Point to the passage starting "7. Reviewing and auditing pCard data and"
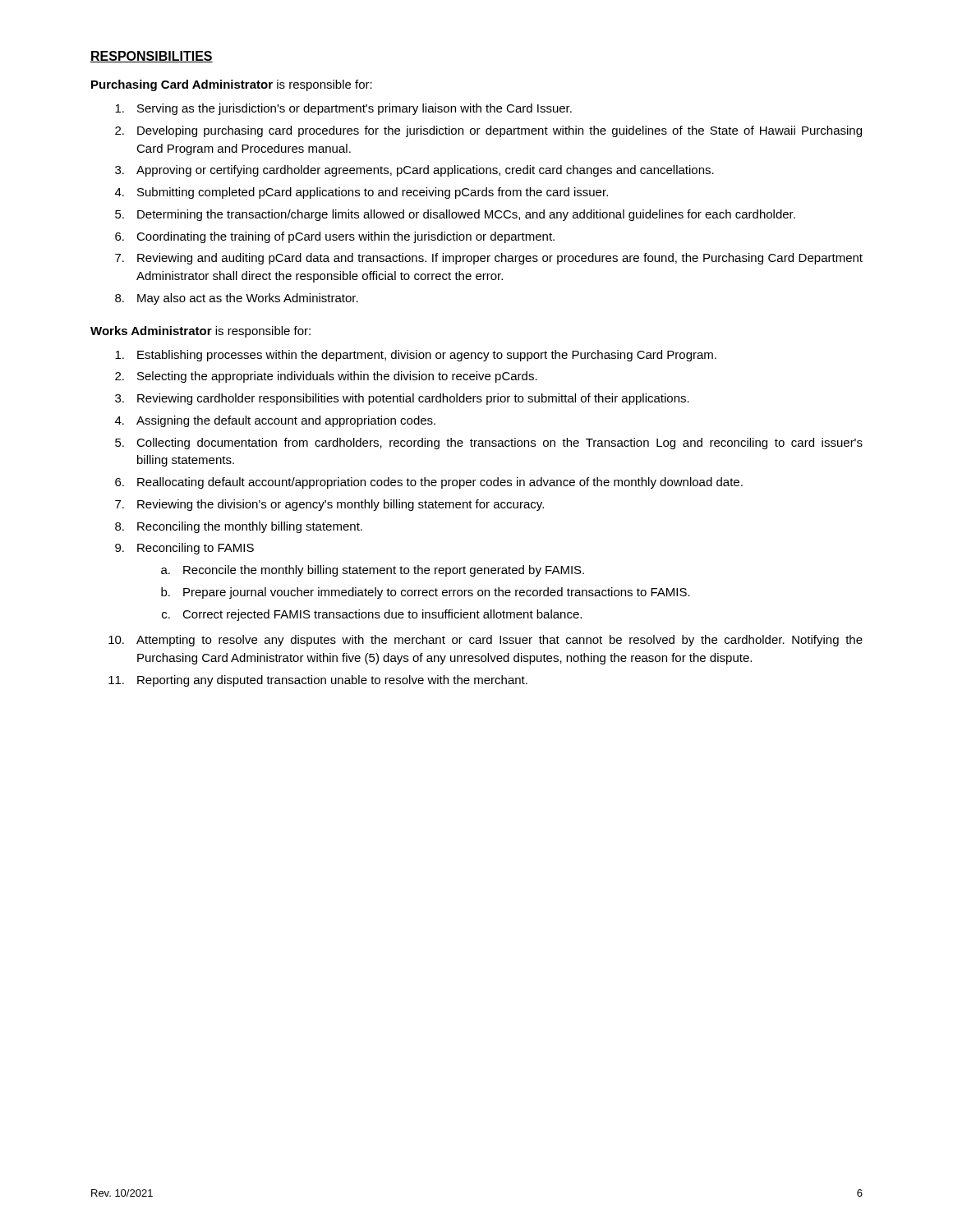 click(x=476, y=267)
